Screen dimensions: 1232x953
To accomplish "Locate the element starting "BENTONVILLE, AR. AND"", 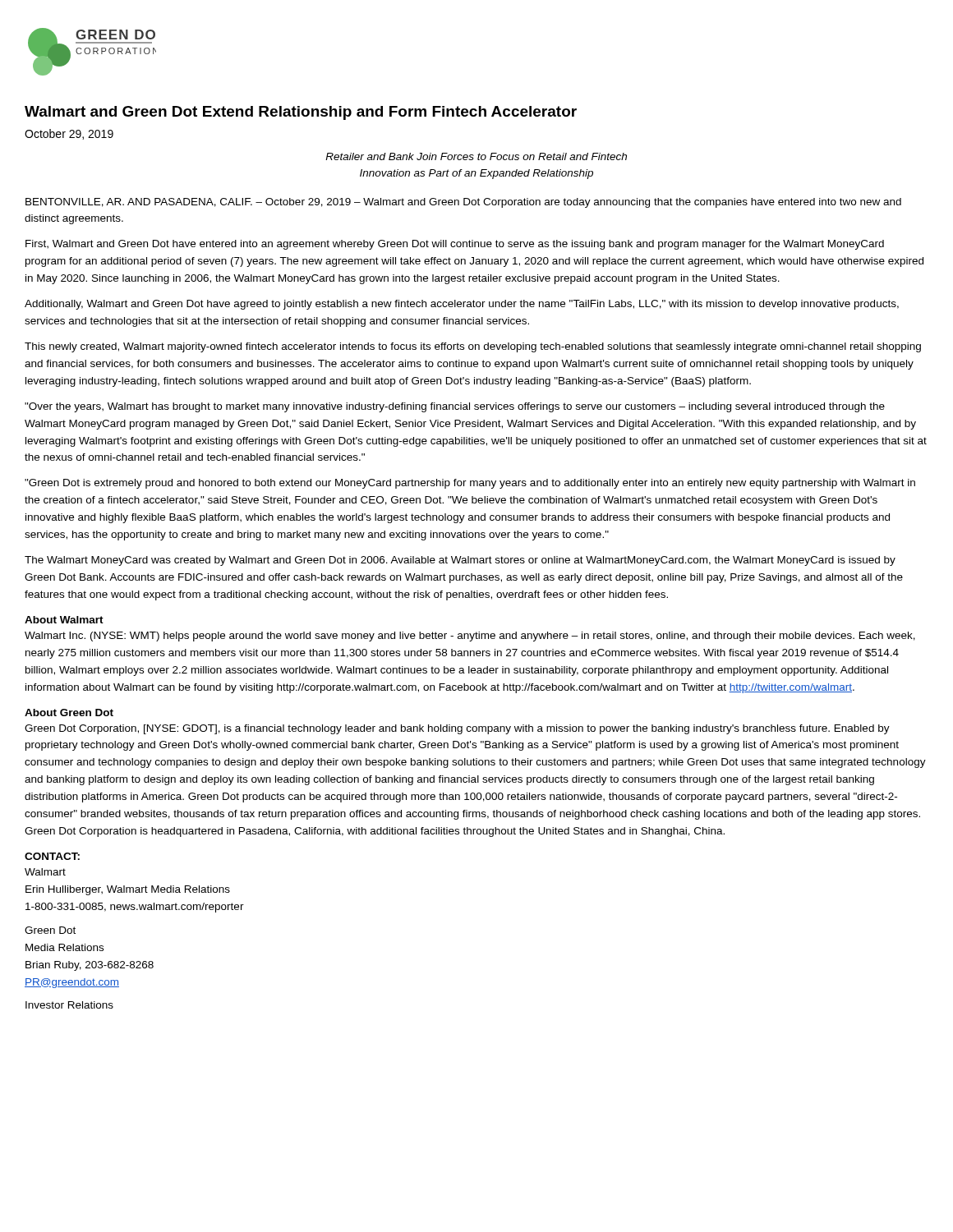I will coord(463,210).
